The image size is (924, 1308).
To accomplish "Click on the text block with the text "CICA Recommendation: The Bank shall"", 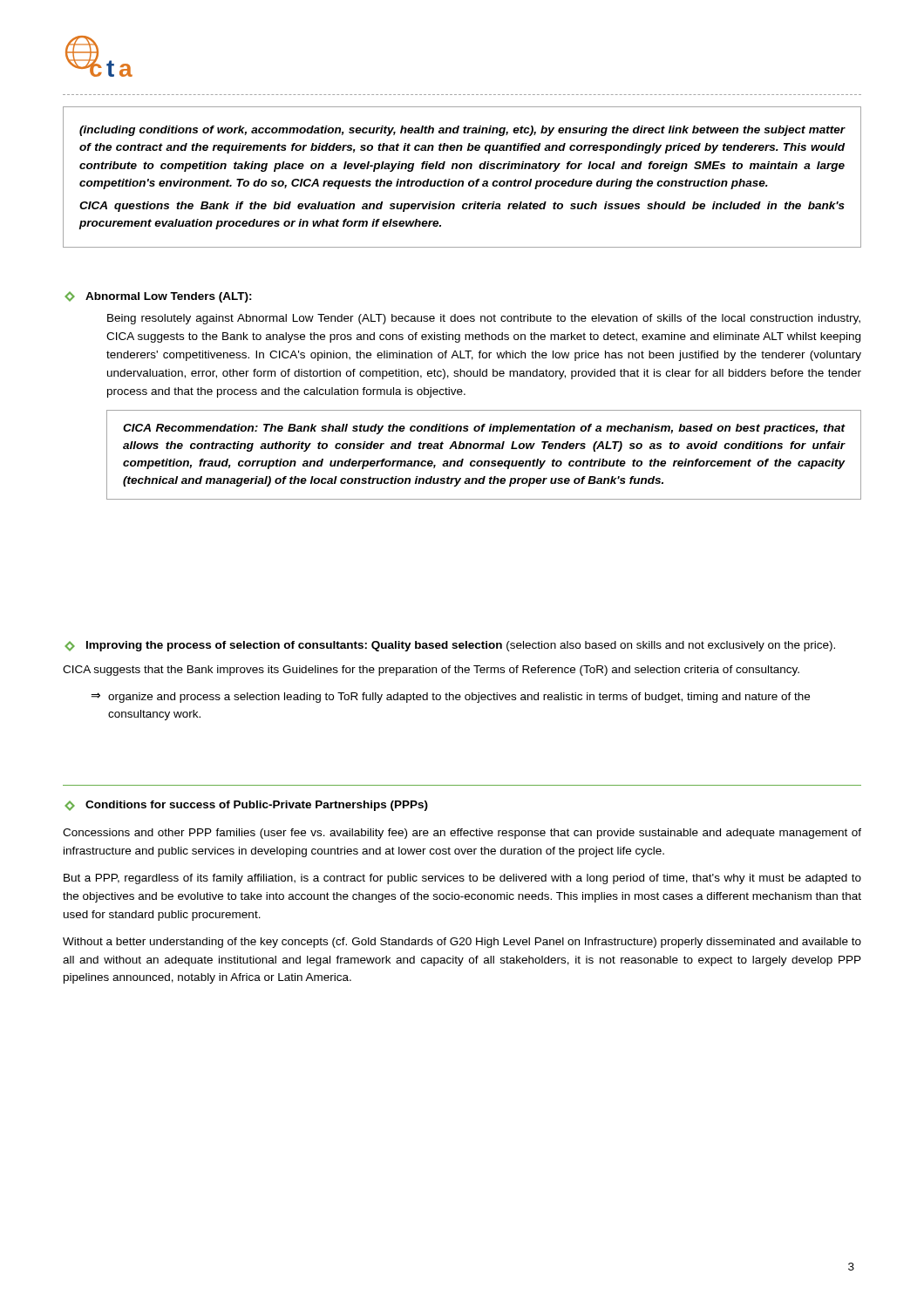I will [484, 454].
